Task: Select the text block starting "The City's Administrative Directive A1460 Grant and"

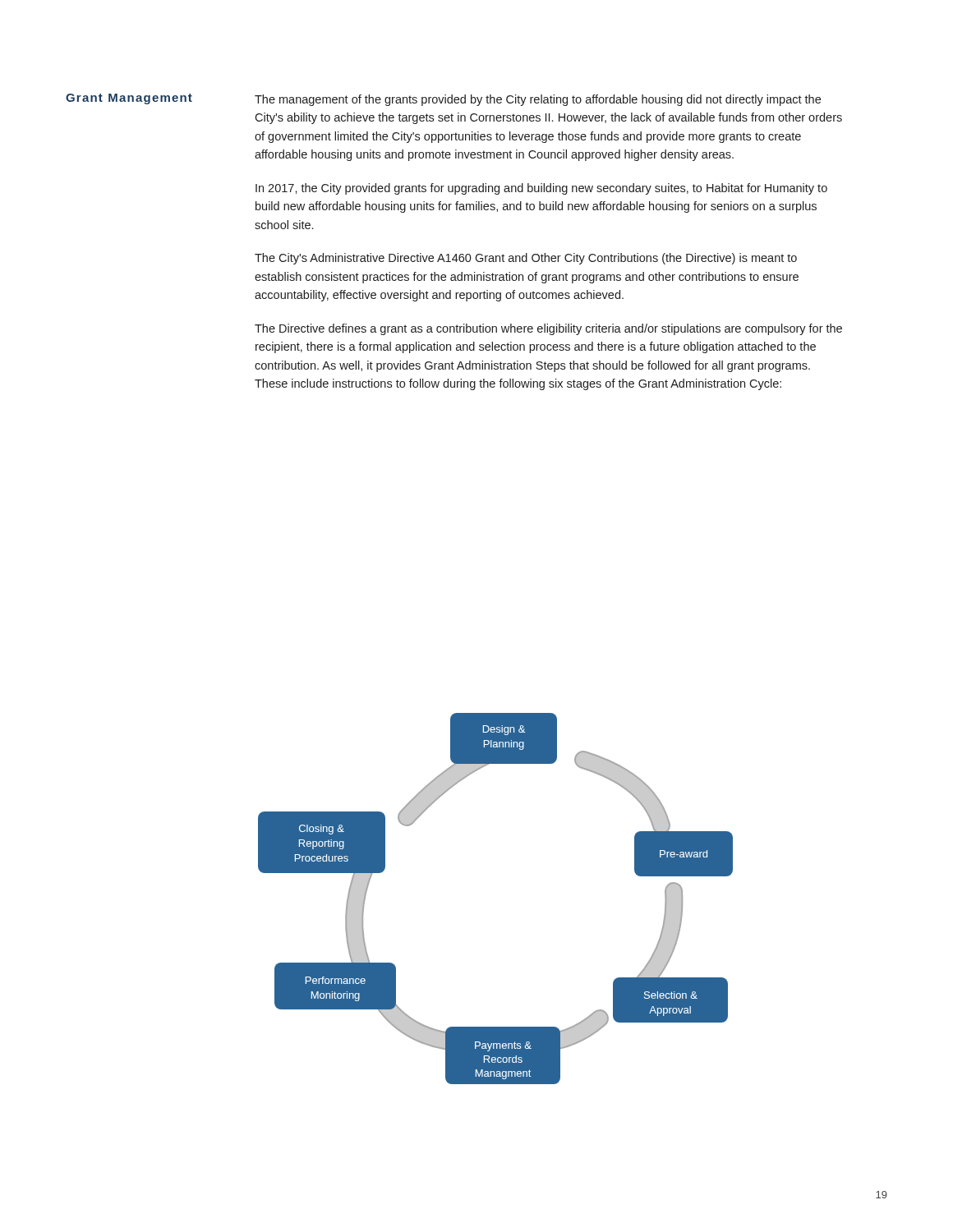Action: [x=527, y=277]
